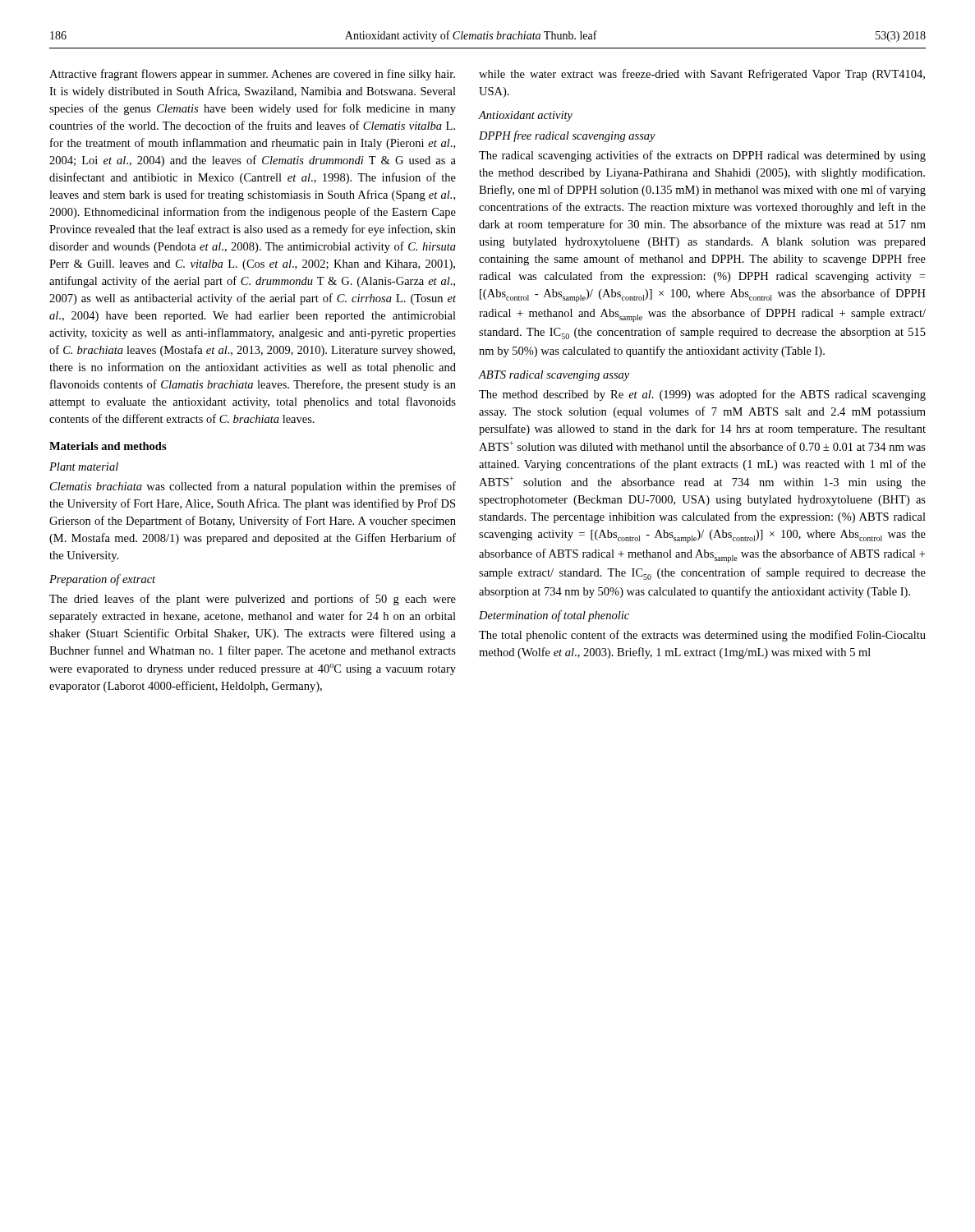Navigate to the block starting "while the water extract"

point(702,83)
